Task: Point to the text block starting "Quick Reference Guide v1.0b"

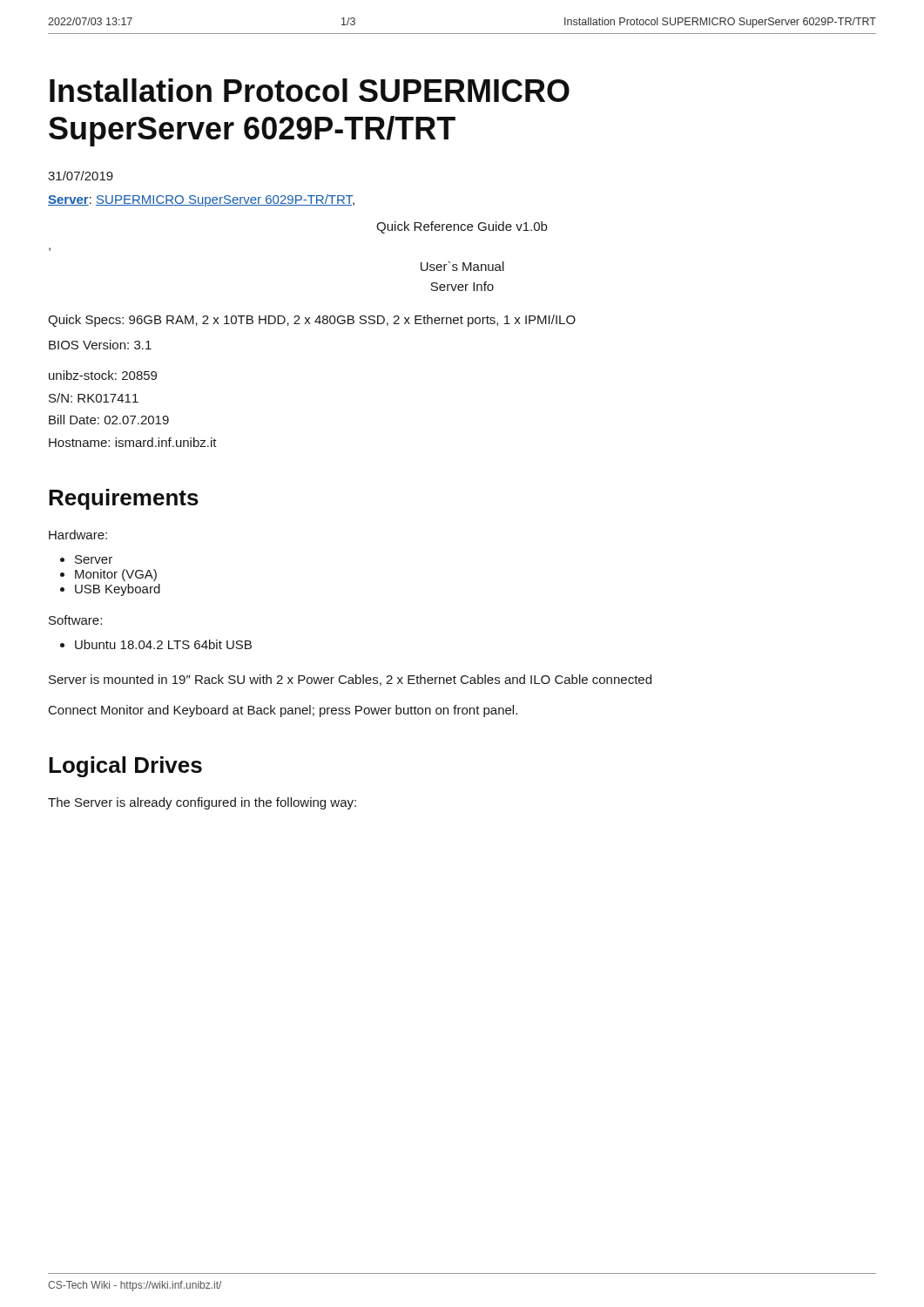Action: (462, 226)
